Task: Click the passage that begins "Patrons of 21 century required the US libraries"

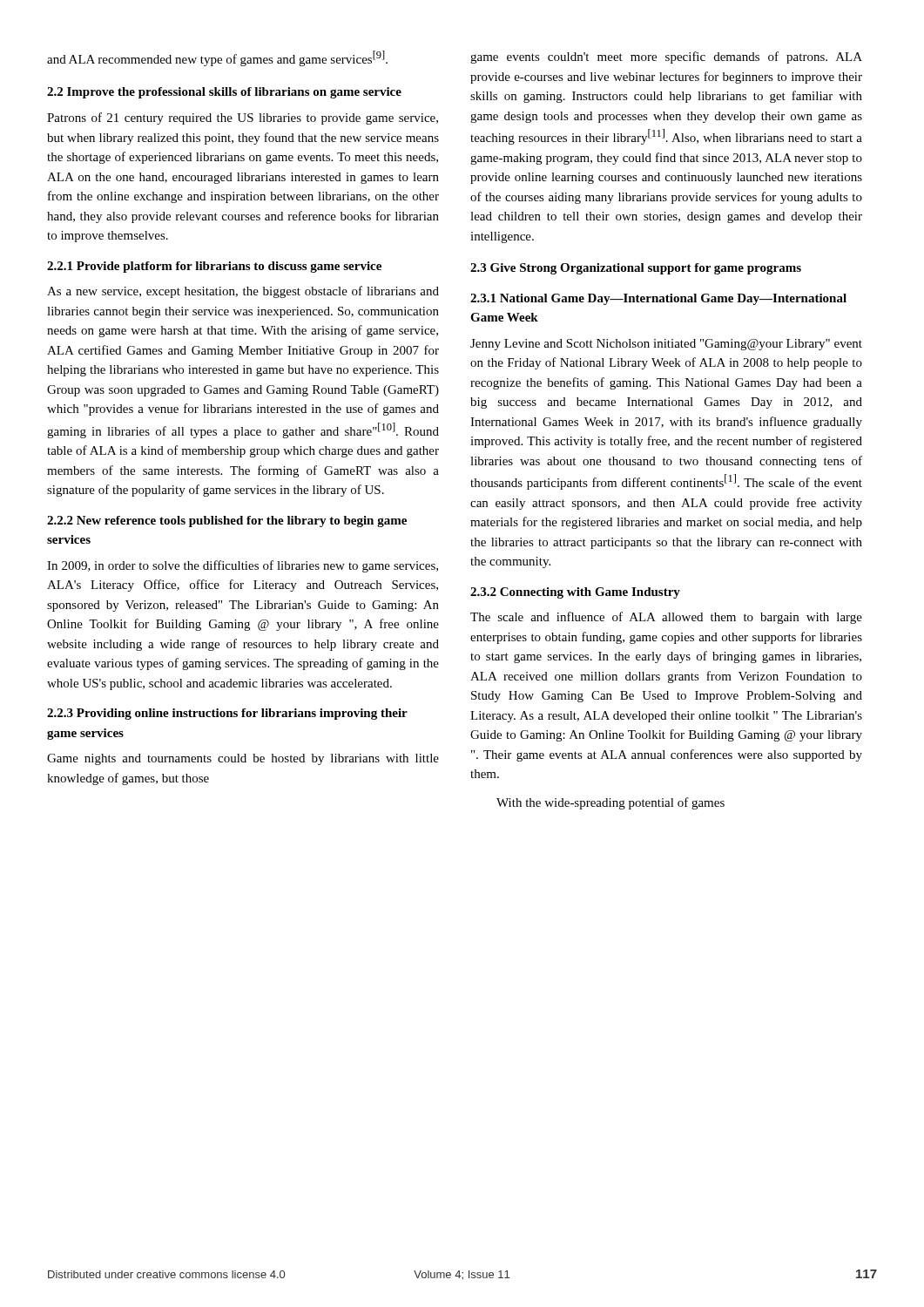Action: pos(243,177)
